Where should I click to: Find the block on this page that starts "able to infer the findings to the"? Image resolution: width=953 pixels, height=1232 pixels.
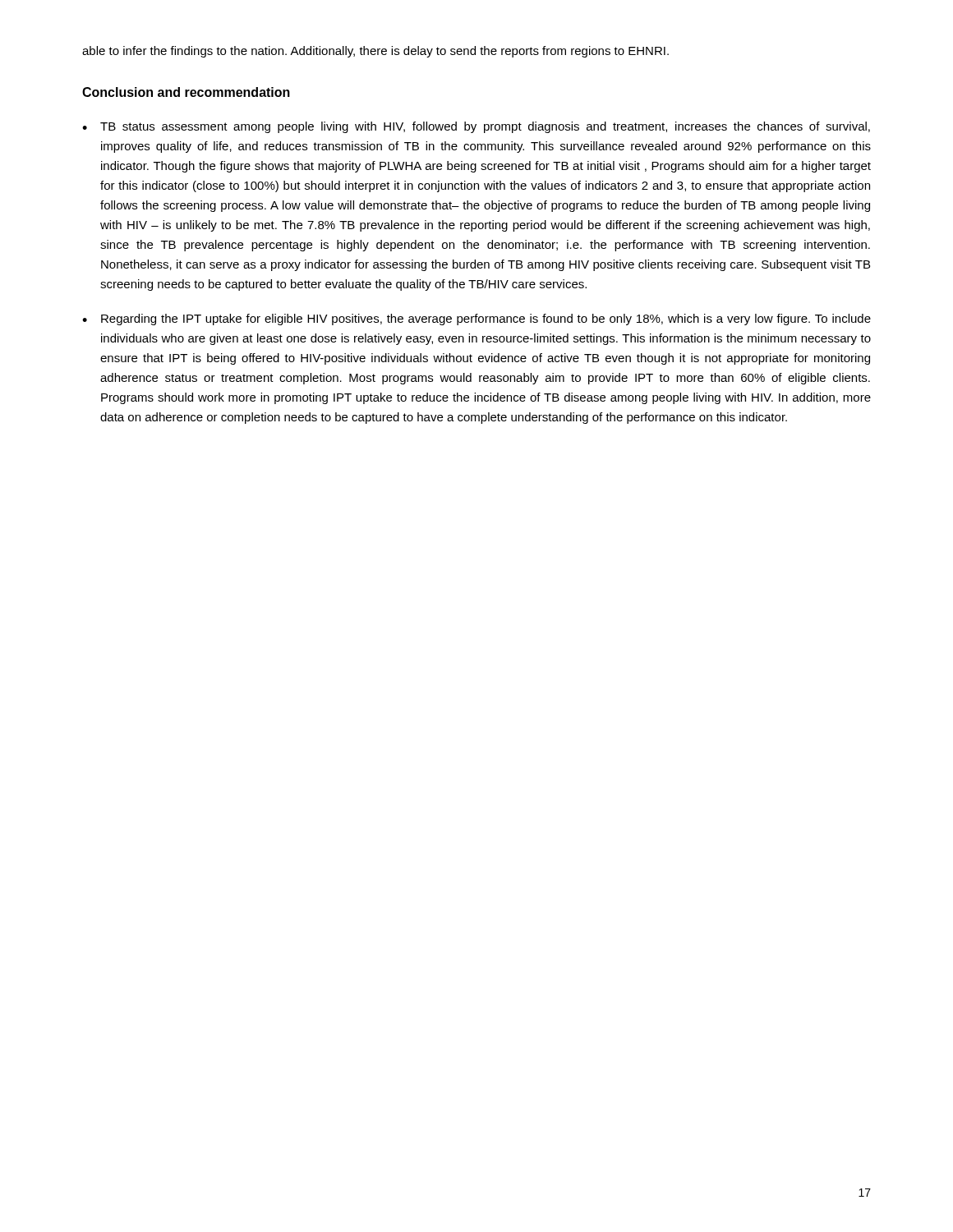point(376,51)
